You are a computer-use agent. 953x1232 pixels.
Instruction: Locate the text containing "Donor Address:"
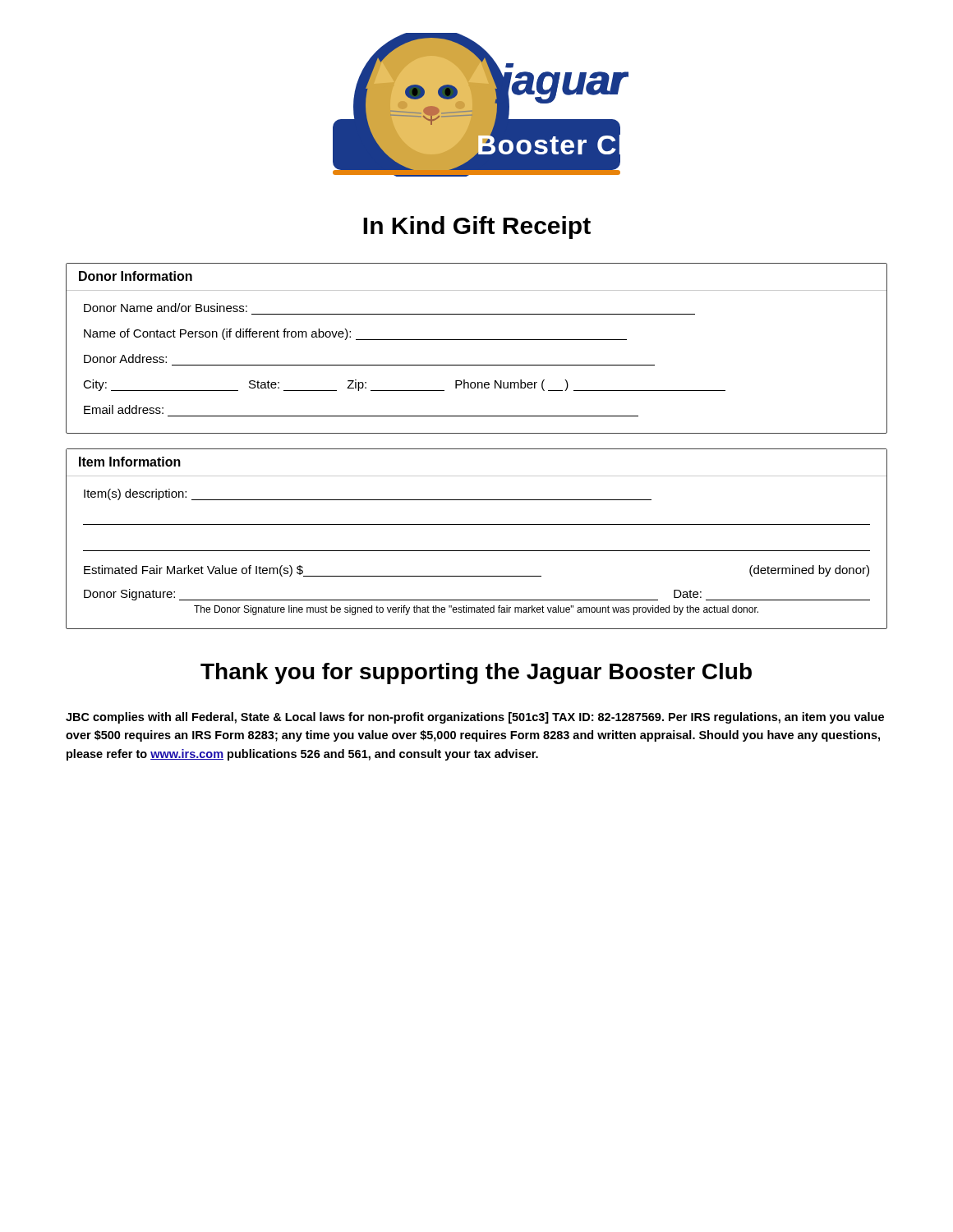[x=369, y=359]
